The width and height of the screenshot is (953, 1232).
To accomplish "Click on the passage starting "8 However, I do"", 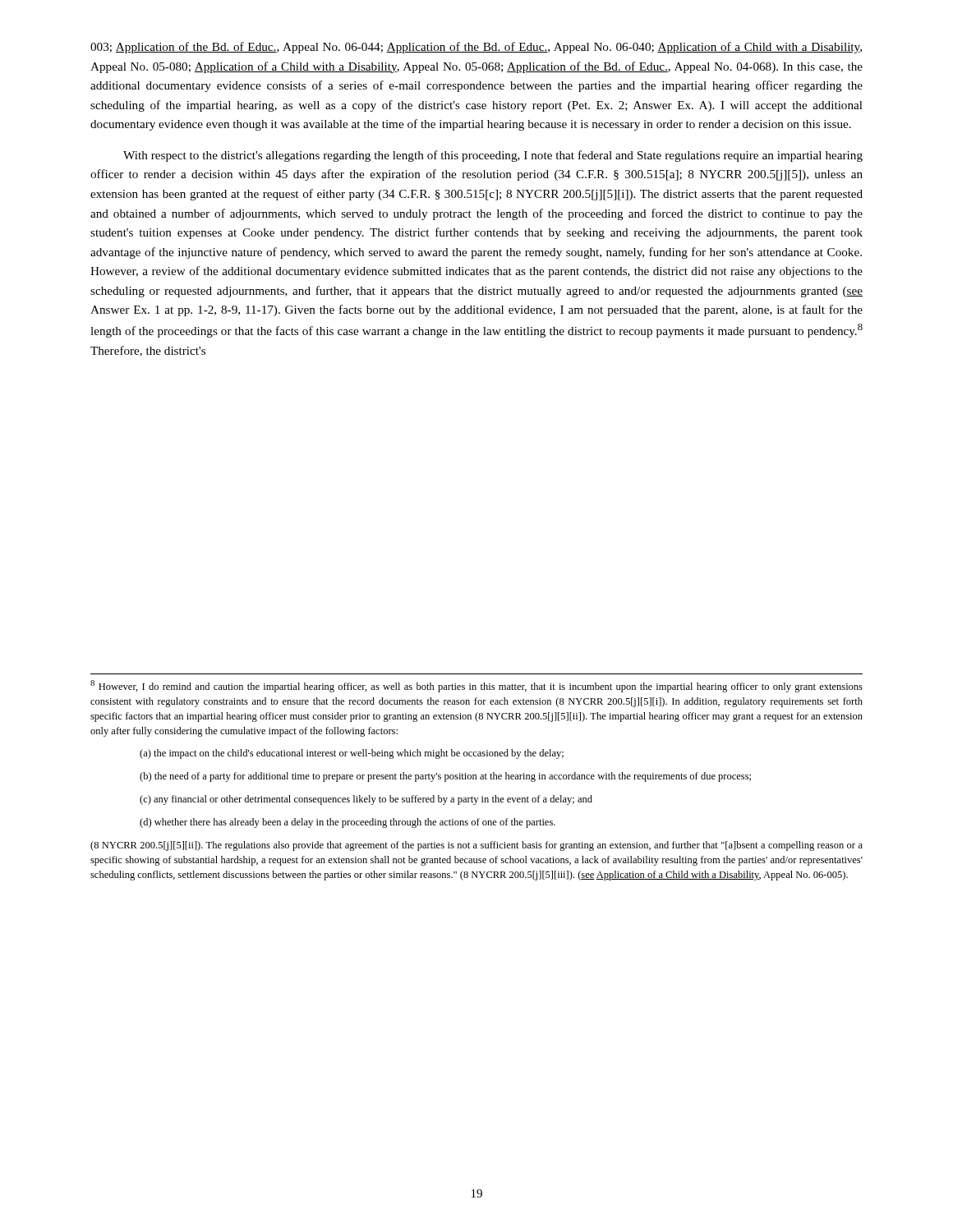I will (476, 780).
